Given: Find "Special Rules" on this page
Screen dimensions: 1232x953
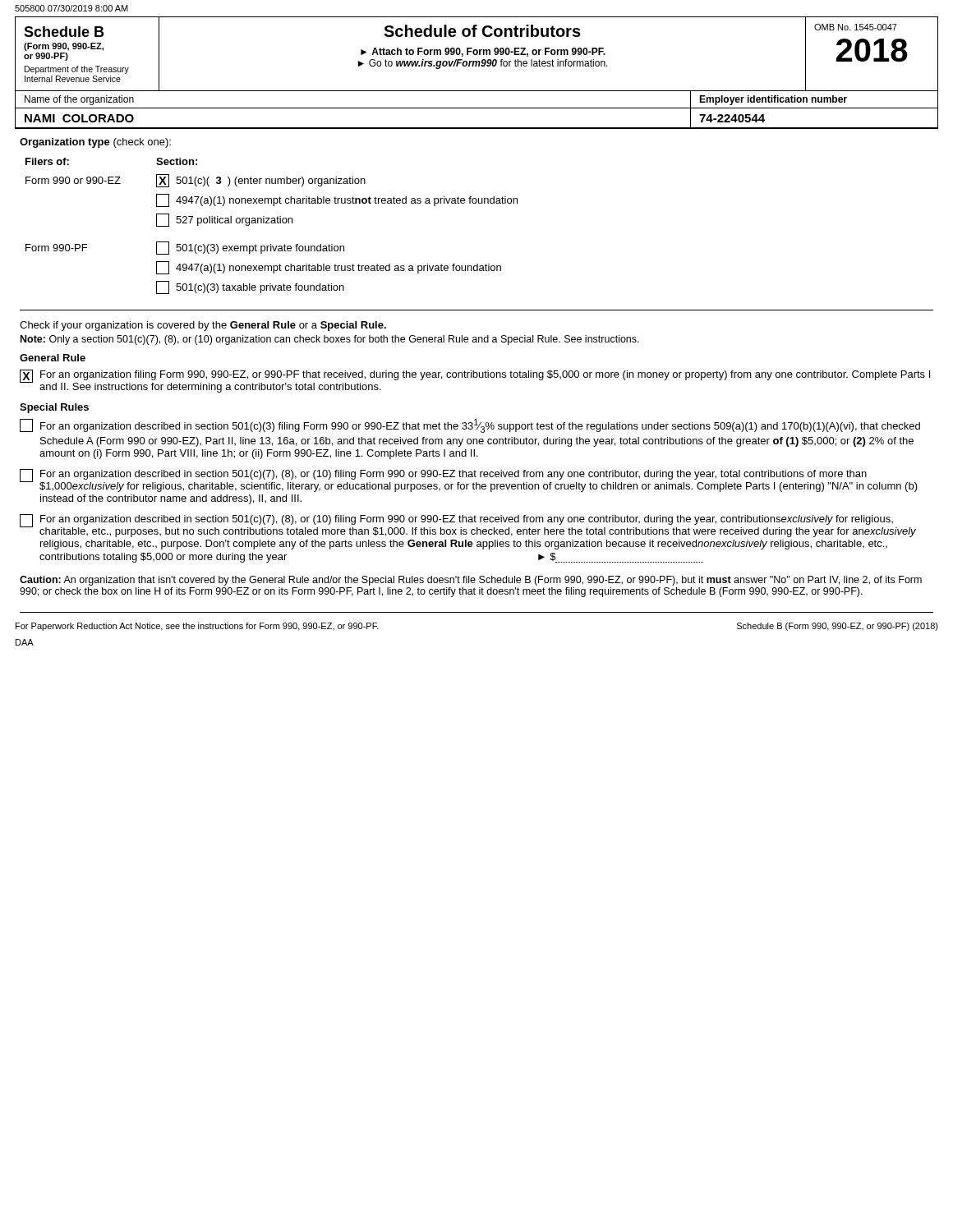Looking at the screenshot, I should [54, 407].
